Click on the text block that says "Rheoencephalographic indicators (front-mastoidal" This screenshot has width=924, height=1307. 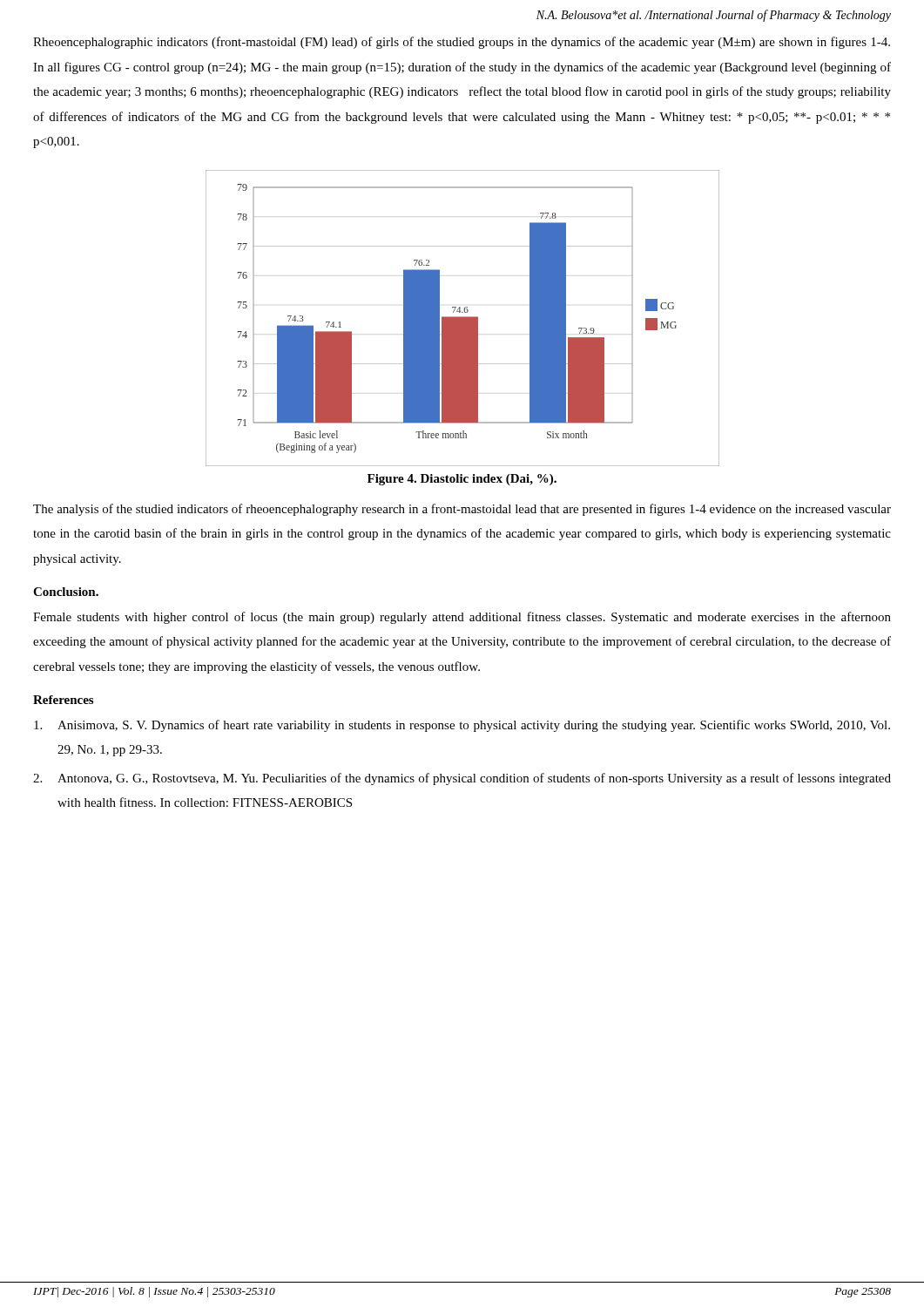462,91
